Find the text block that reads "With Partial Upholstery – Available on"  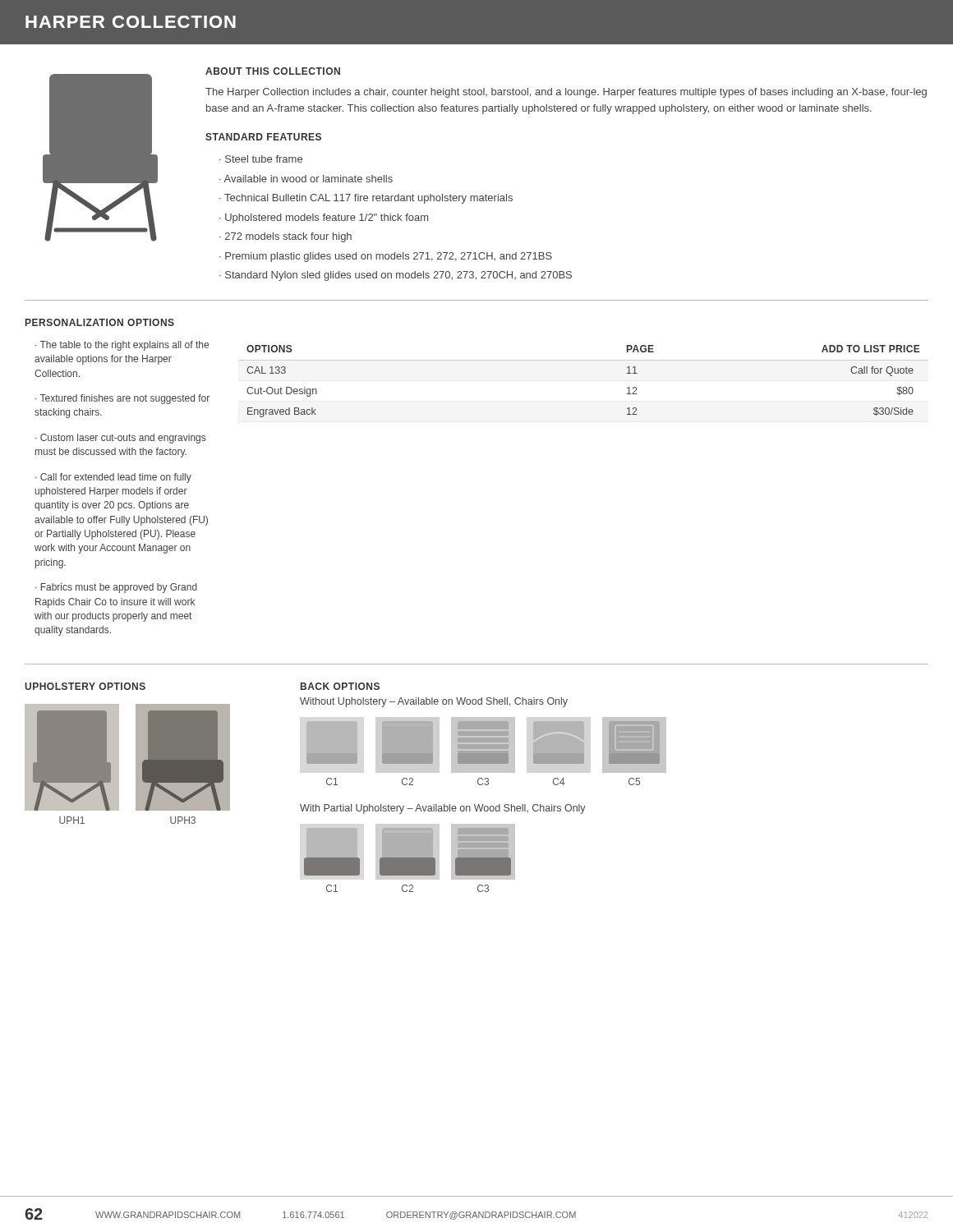coord(443,808)
